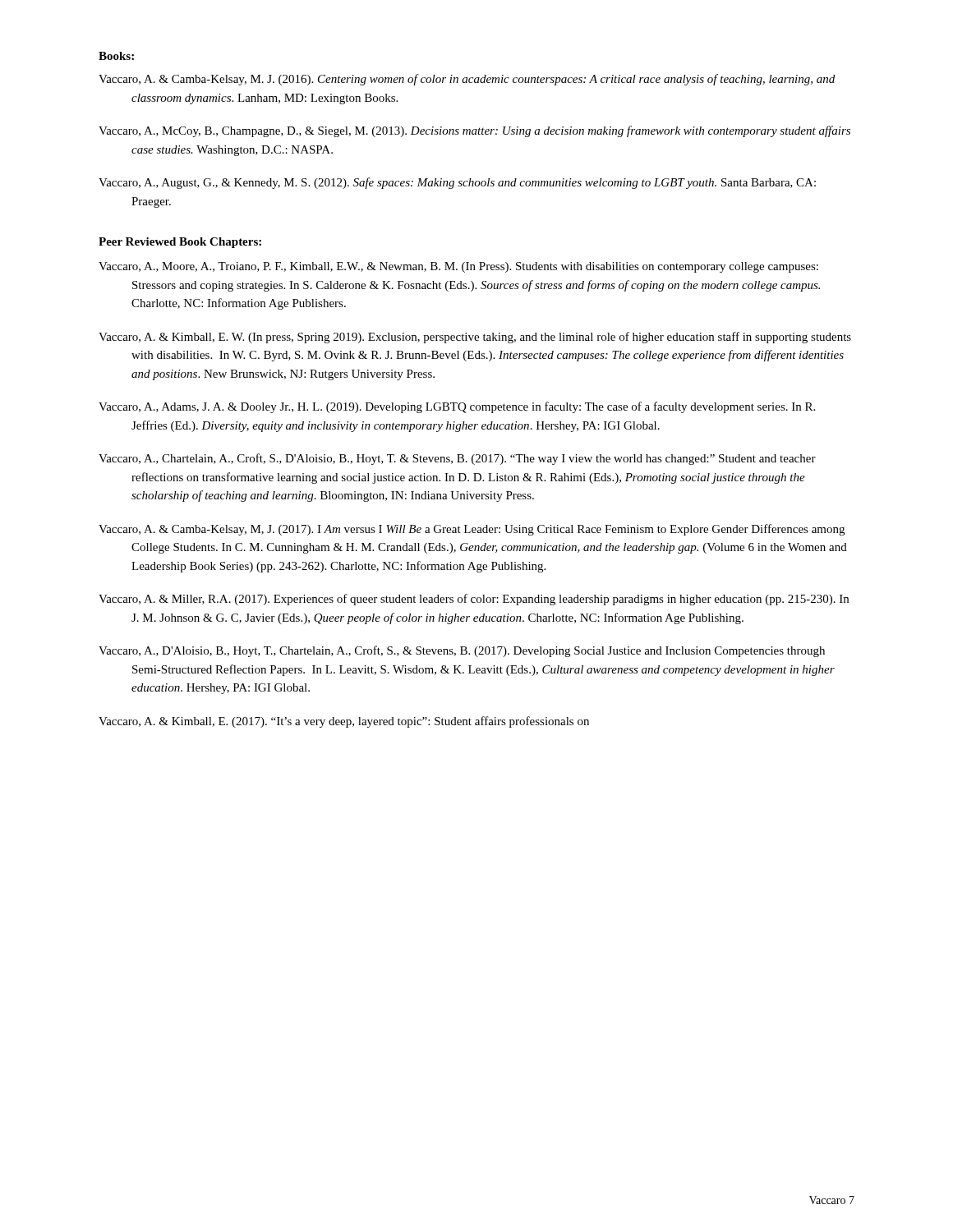Click the passage that begins "Vaccaro, A., Adams, J."
The width and height of the screenshot is (953, 1232).
457,416
